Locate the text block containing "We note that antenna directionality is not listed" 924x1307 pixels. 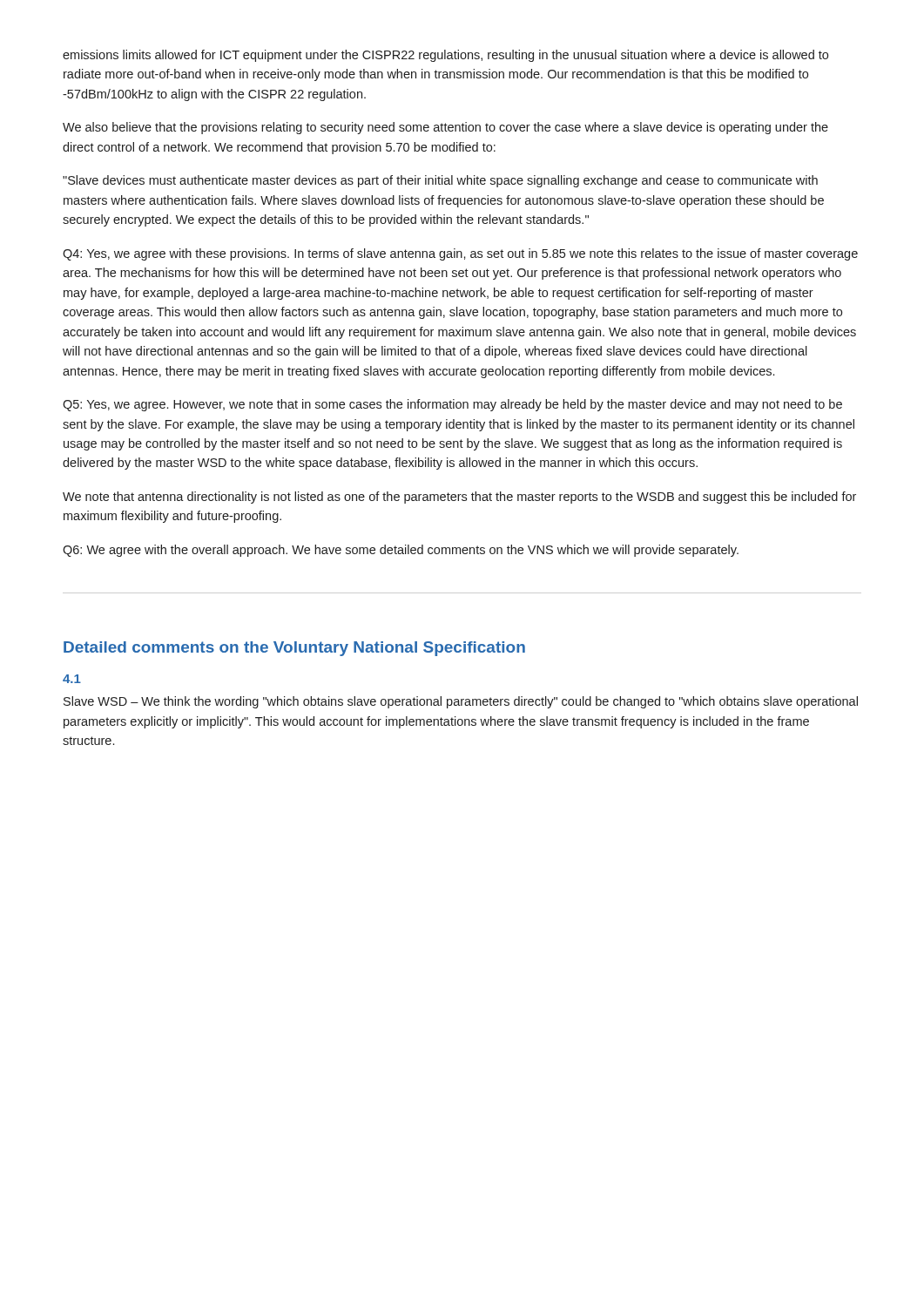460,506
